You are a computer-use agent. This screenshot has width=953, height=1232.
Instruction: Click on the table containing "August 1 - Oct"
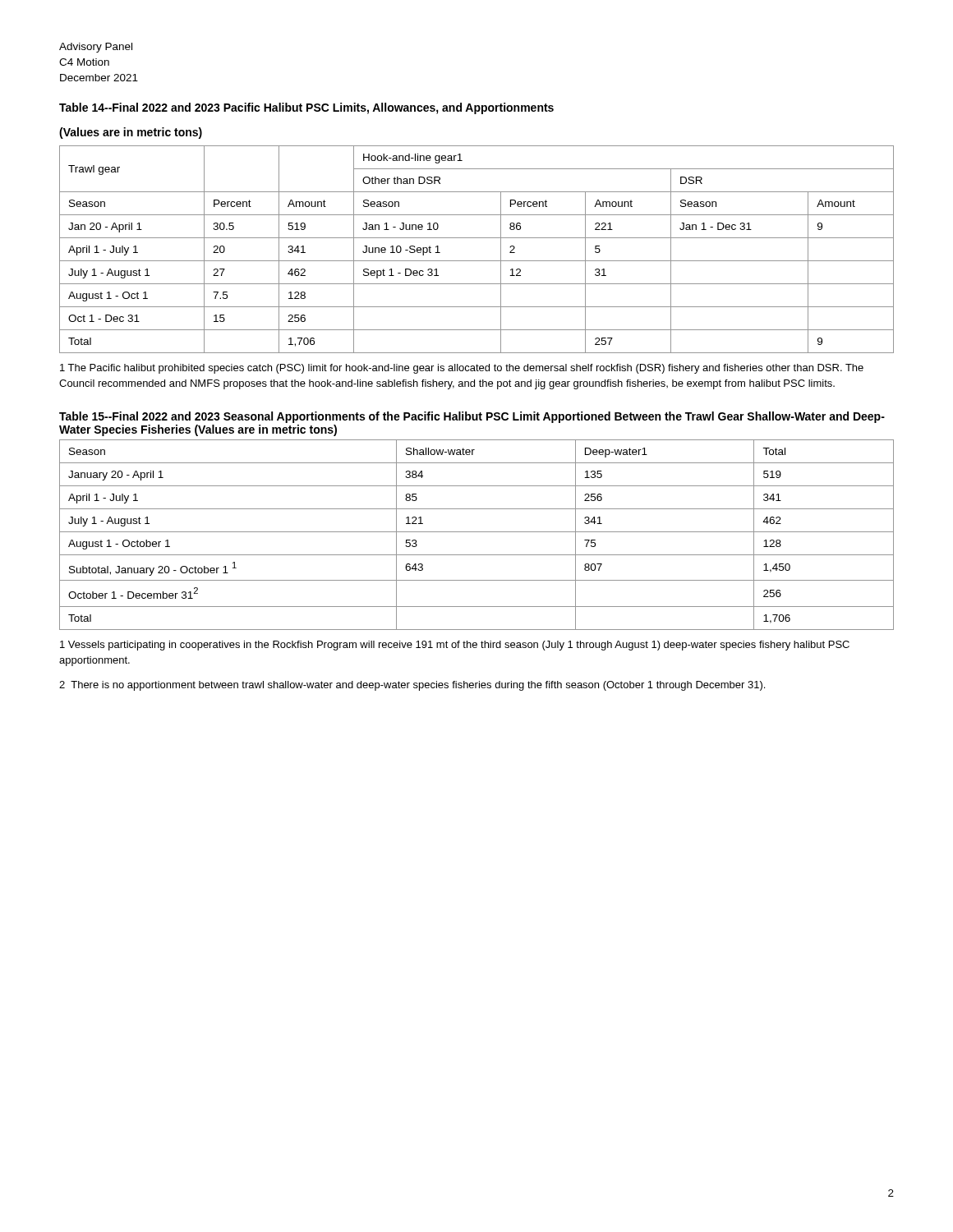pos(476,249)
